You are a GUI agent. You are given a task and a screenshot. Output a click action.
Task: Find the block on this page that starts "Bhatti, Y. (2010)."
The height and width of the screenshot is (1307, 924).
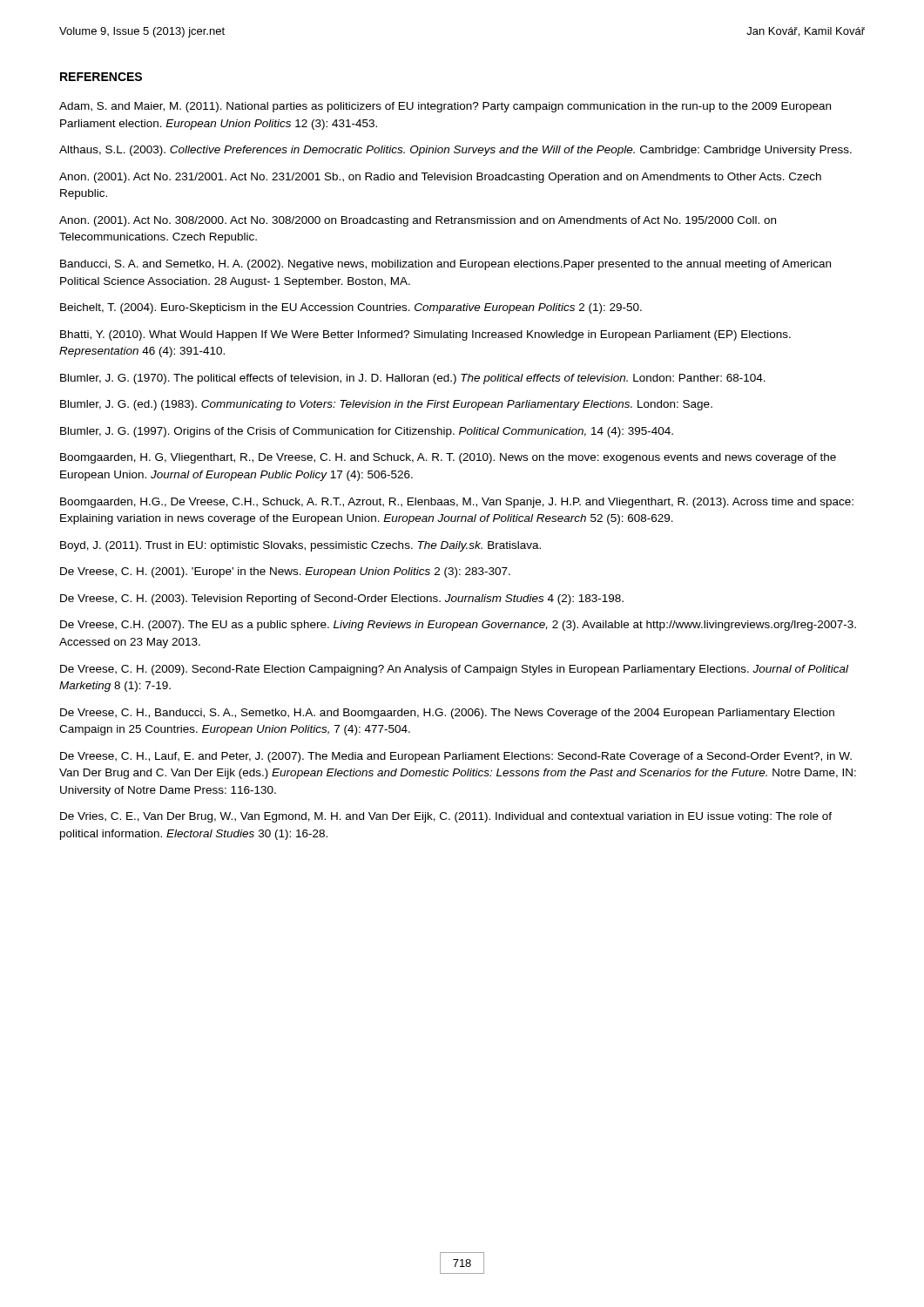click(x=427, y=342)
